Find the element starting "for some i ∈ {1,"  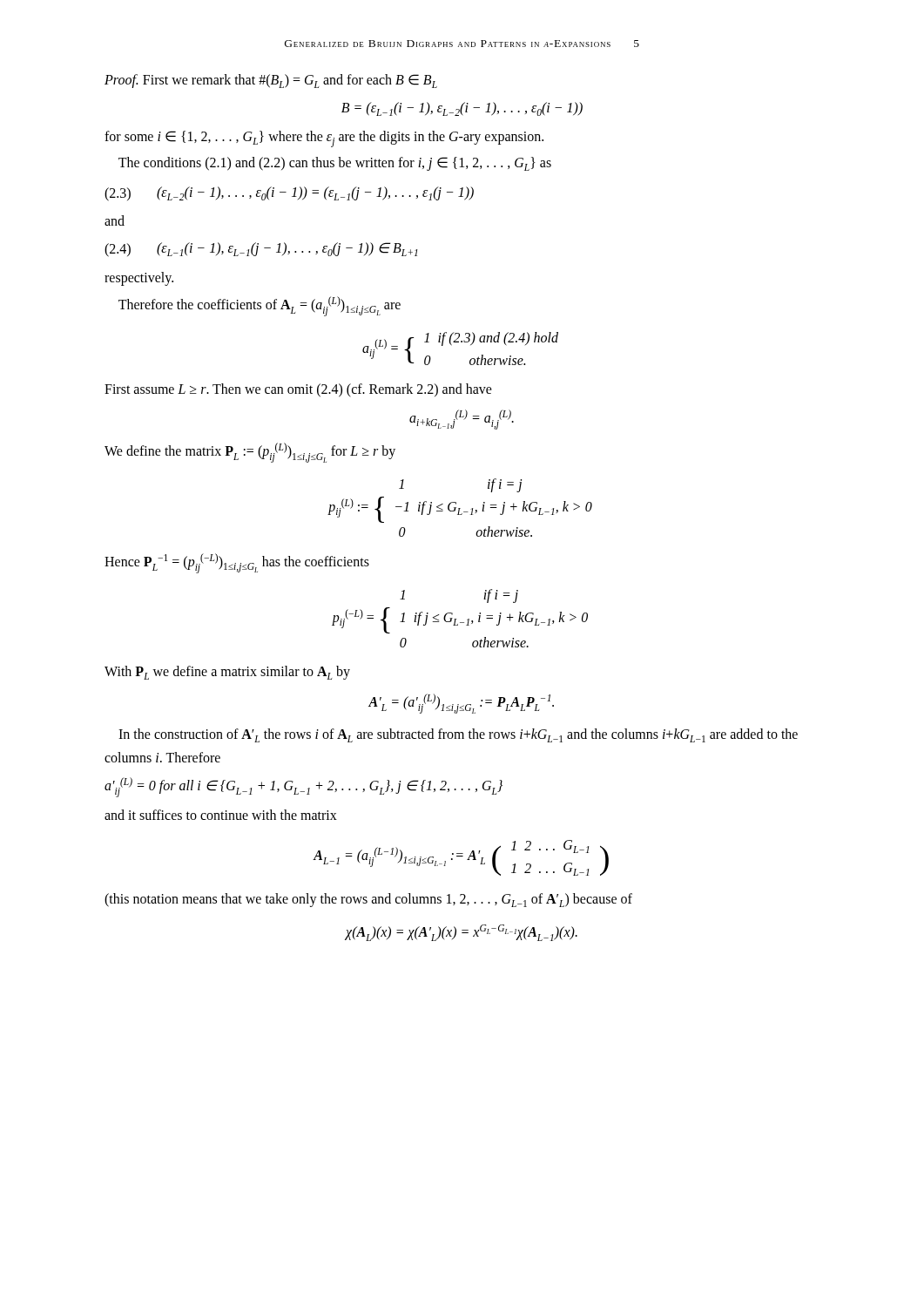click(x=325, y=138)
